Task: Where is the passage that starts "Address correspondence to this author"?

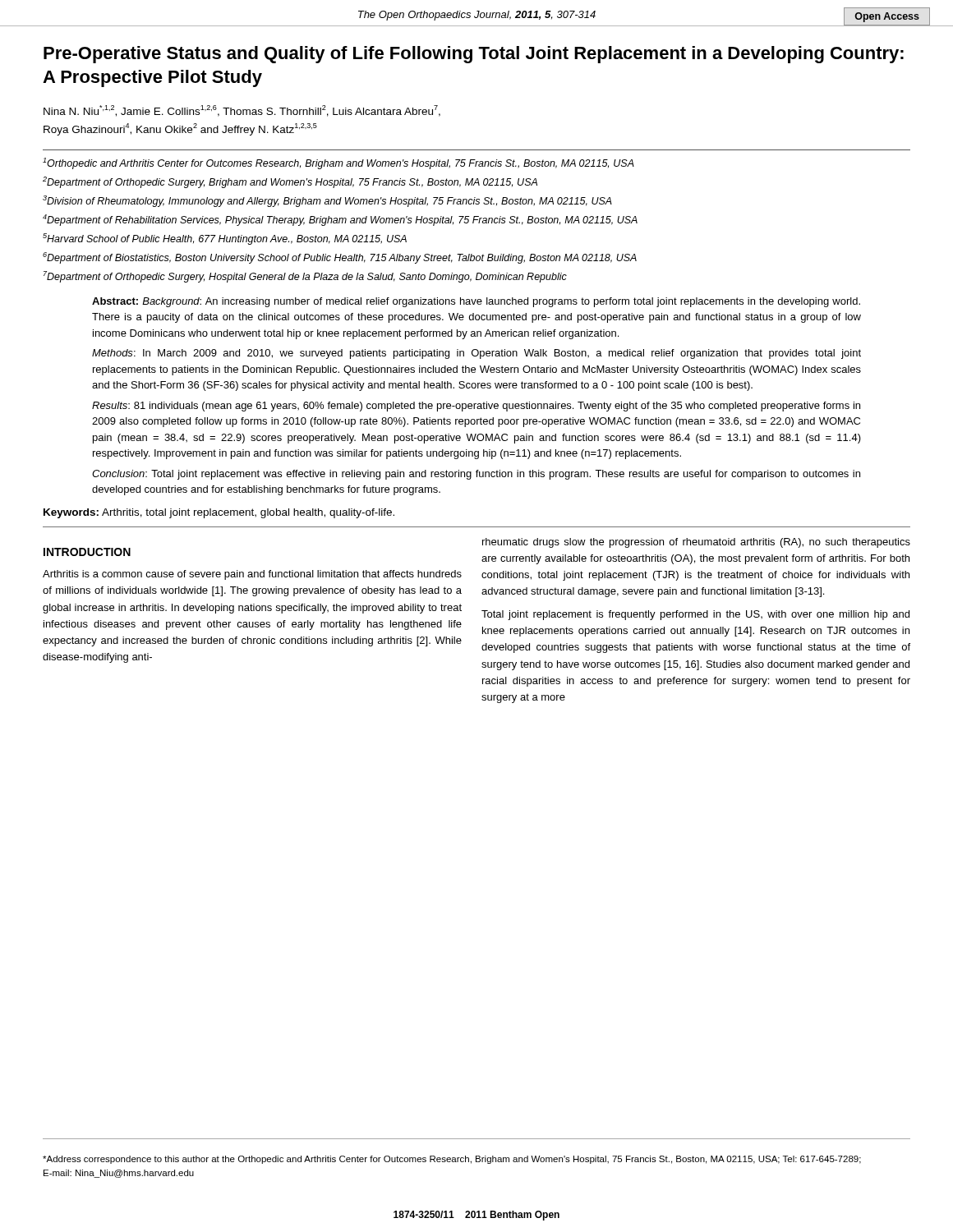Action: (x=476, y=1166)
